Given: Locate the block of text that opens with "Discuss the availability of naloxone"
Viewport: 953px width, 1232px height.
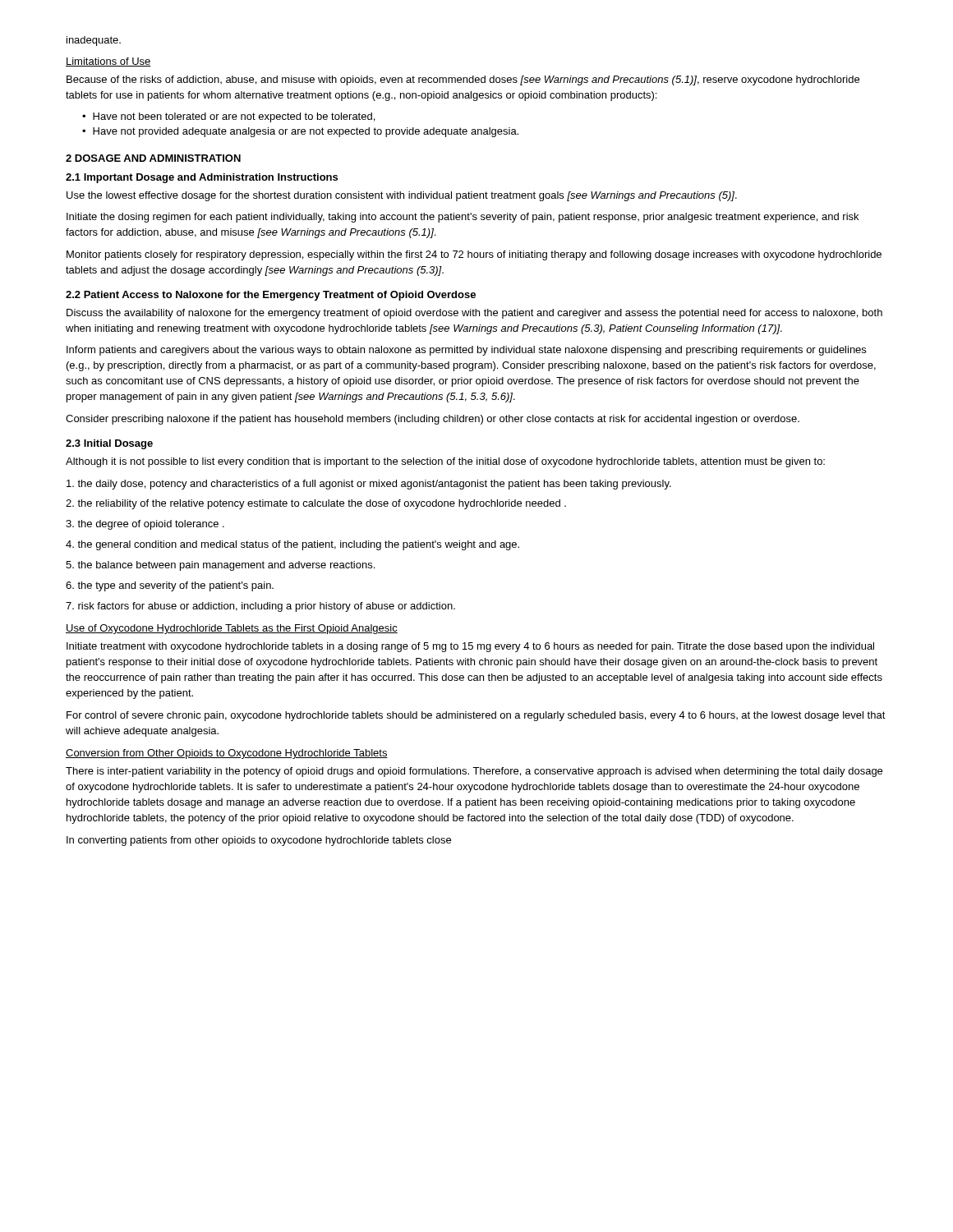Looking at the screenshot, I should point(476,321).
